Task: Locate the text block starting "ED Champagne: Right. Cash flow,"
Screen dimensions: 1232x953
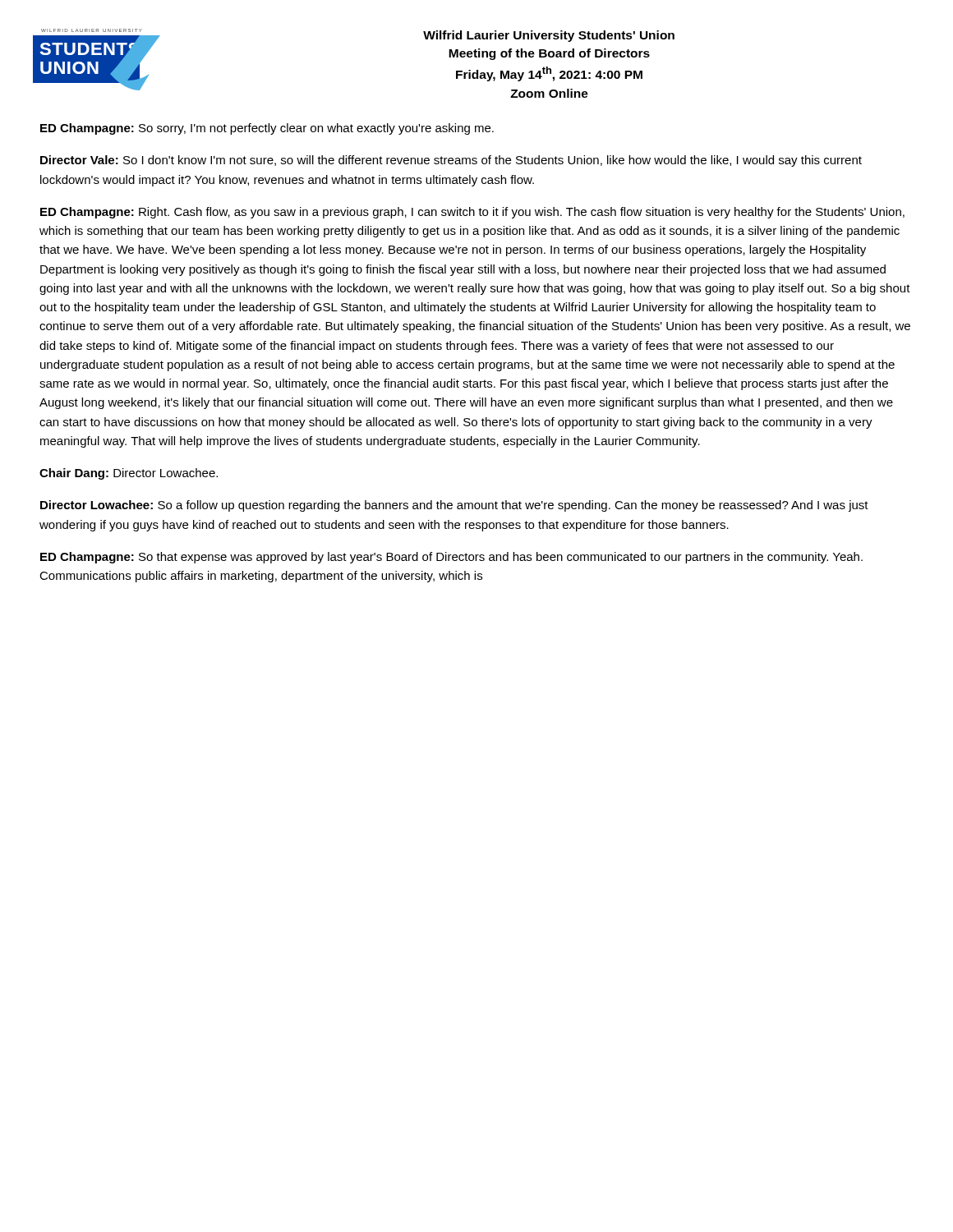Action: [x=475, y=326]
